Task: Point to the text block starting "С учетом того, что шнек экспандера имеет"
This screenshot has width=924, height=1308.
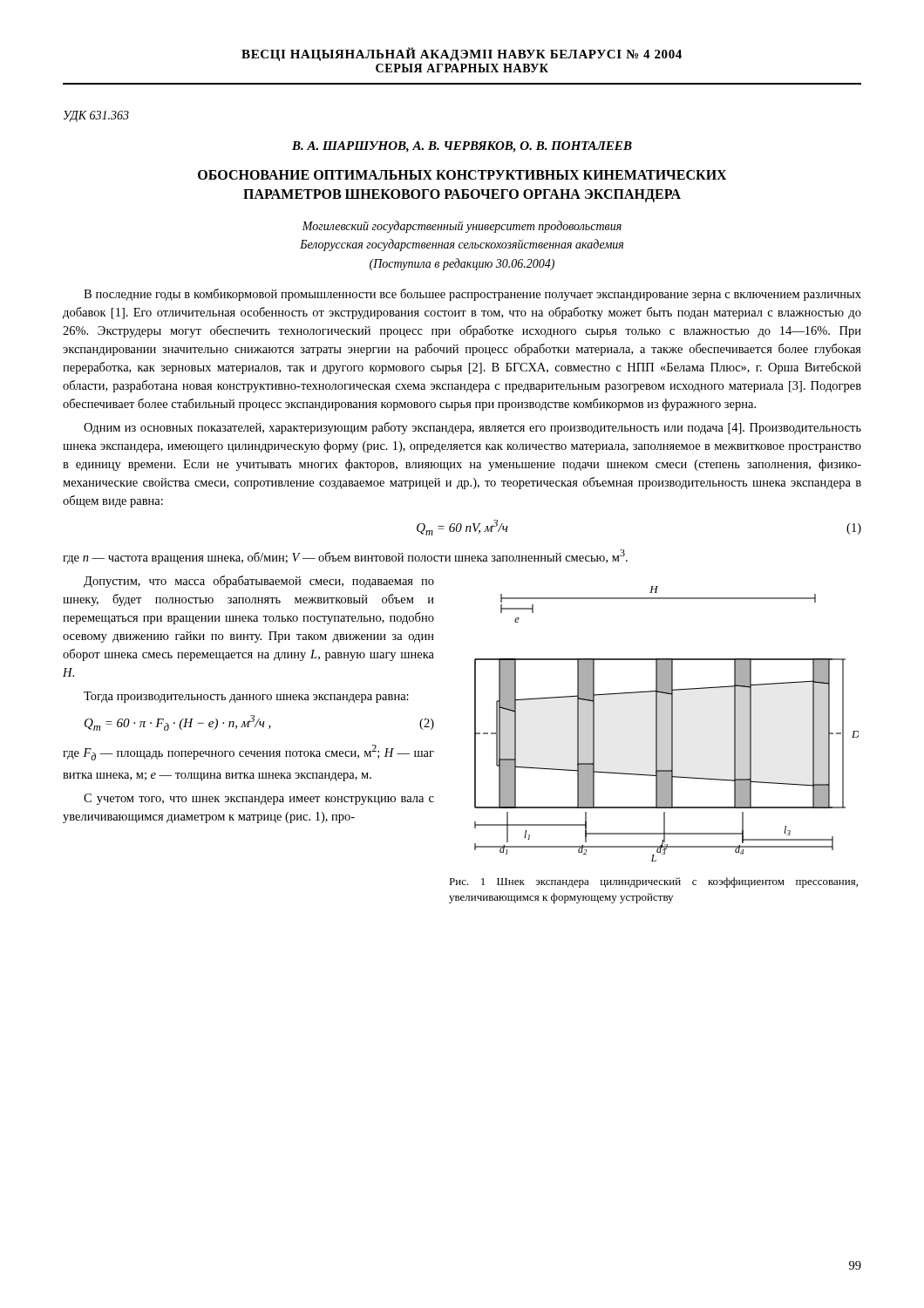Action: pos(248,807)
